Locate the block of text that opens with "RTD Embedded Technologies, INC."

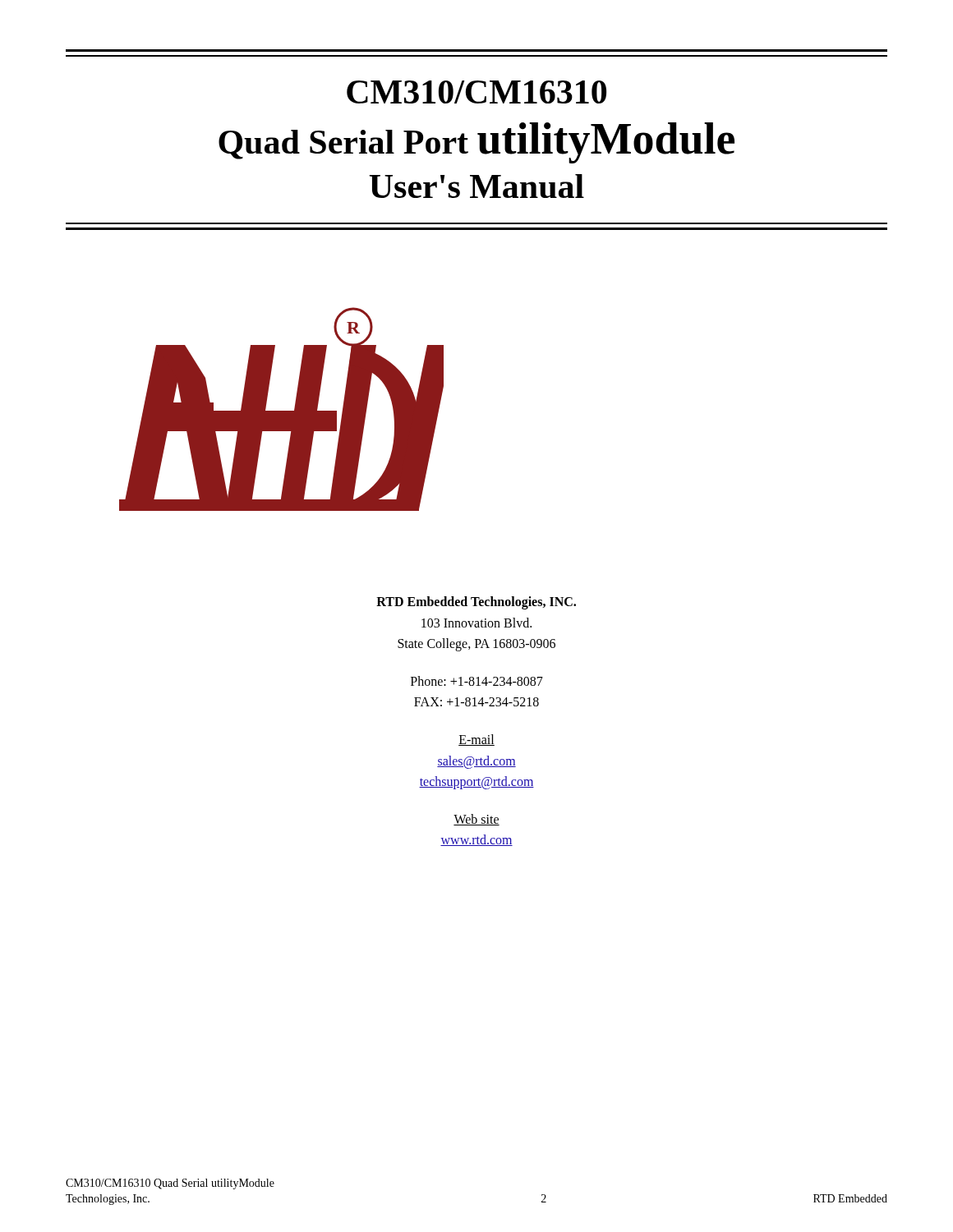click(x=476, y=603)
